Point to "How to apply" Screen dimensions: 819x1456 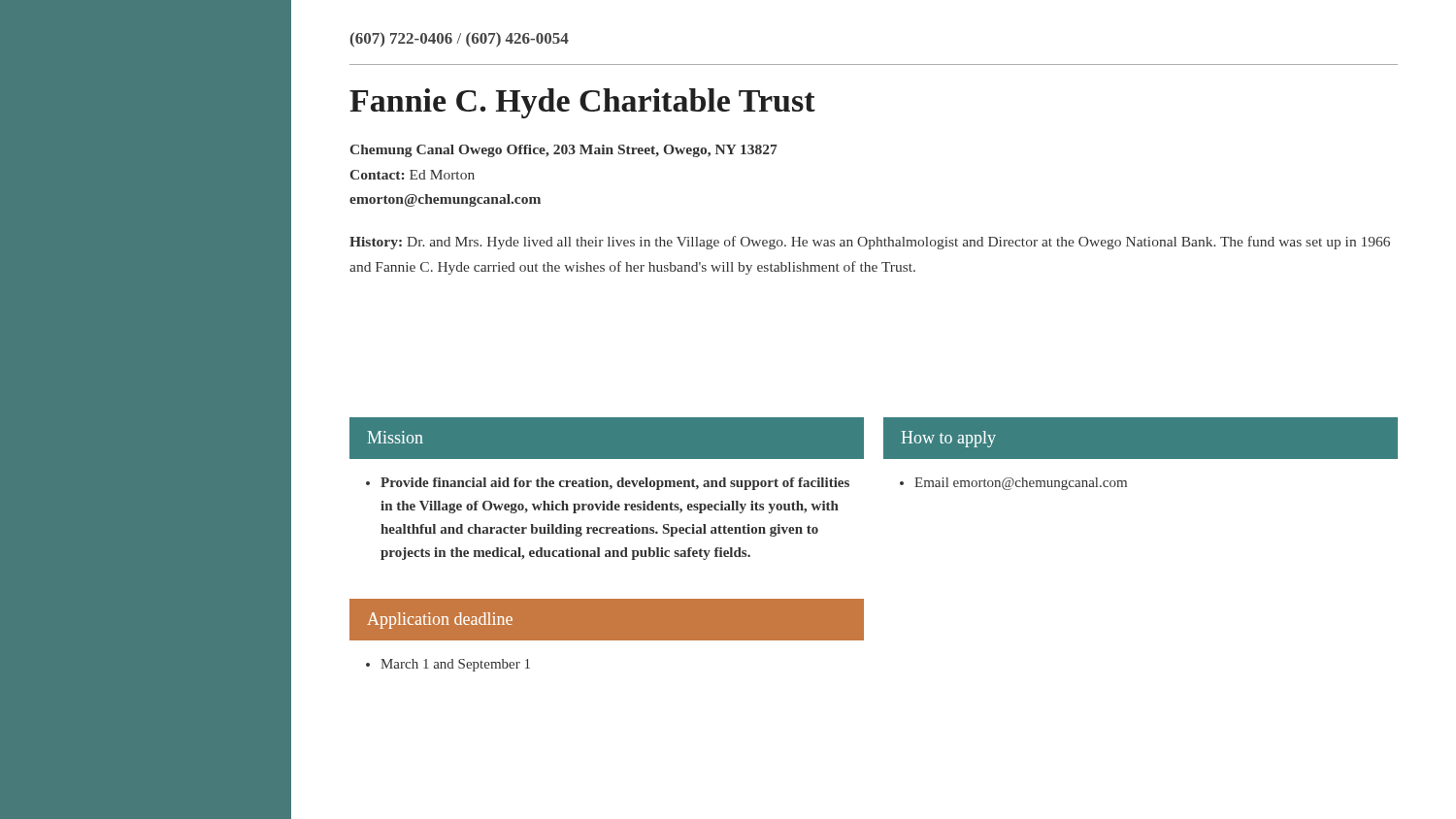pyautogui.click(x=948, y=438)
